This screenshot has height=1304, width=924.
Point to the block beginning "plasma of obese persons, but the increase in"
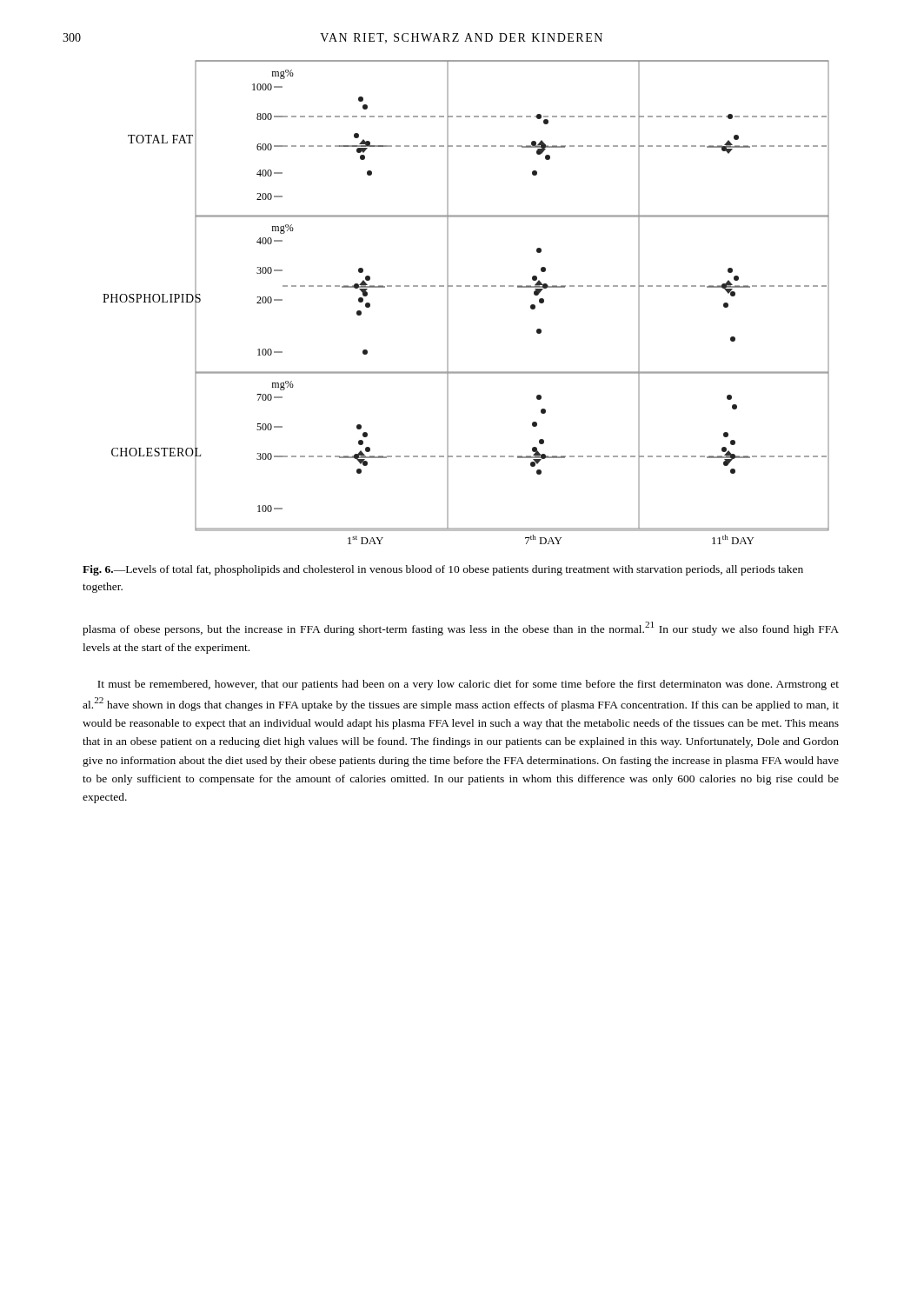coord(461,636)
